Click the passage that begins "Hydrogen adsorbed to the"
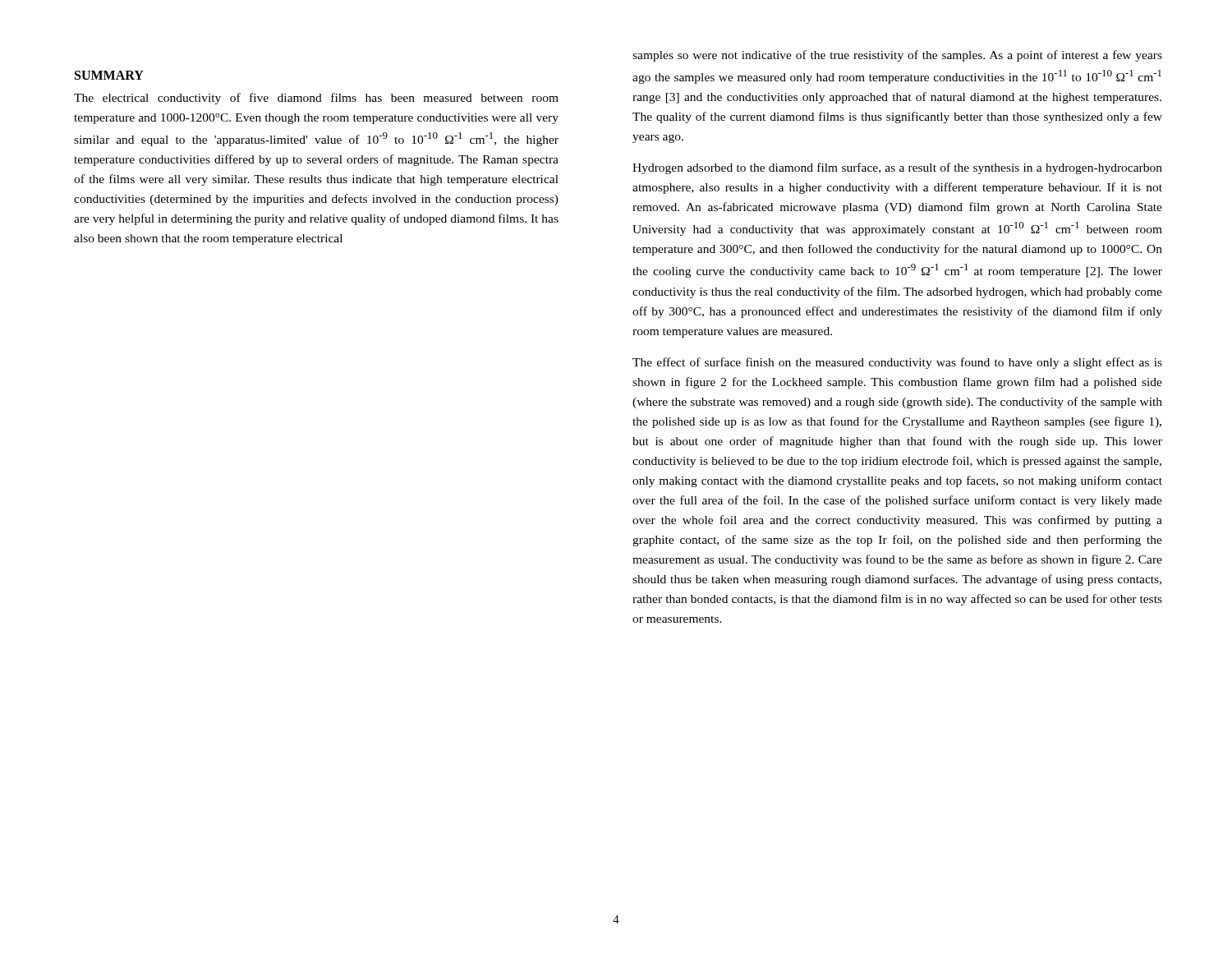This screenshot has height=953, width=1232. pyautogui.click(x=897, y=249)
